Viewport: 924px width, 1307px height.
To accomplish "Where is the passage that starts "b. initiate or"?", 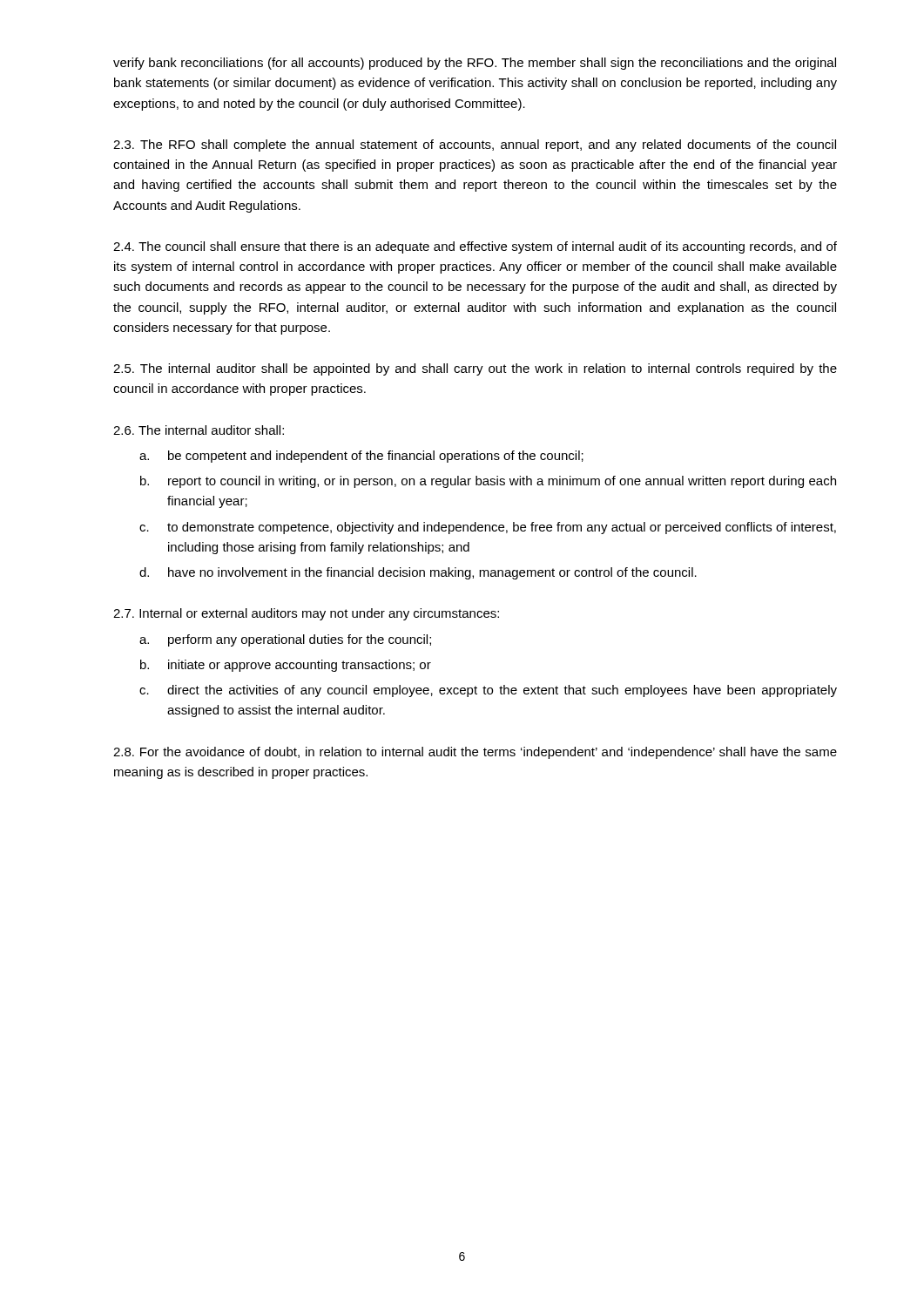I will pos(286,666).
